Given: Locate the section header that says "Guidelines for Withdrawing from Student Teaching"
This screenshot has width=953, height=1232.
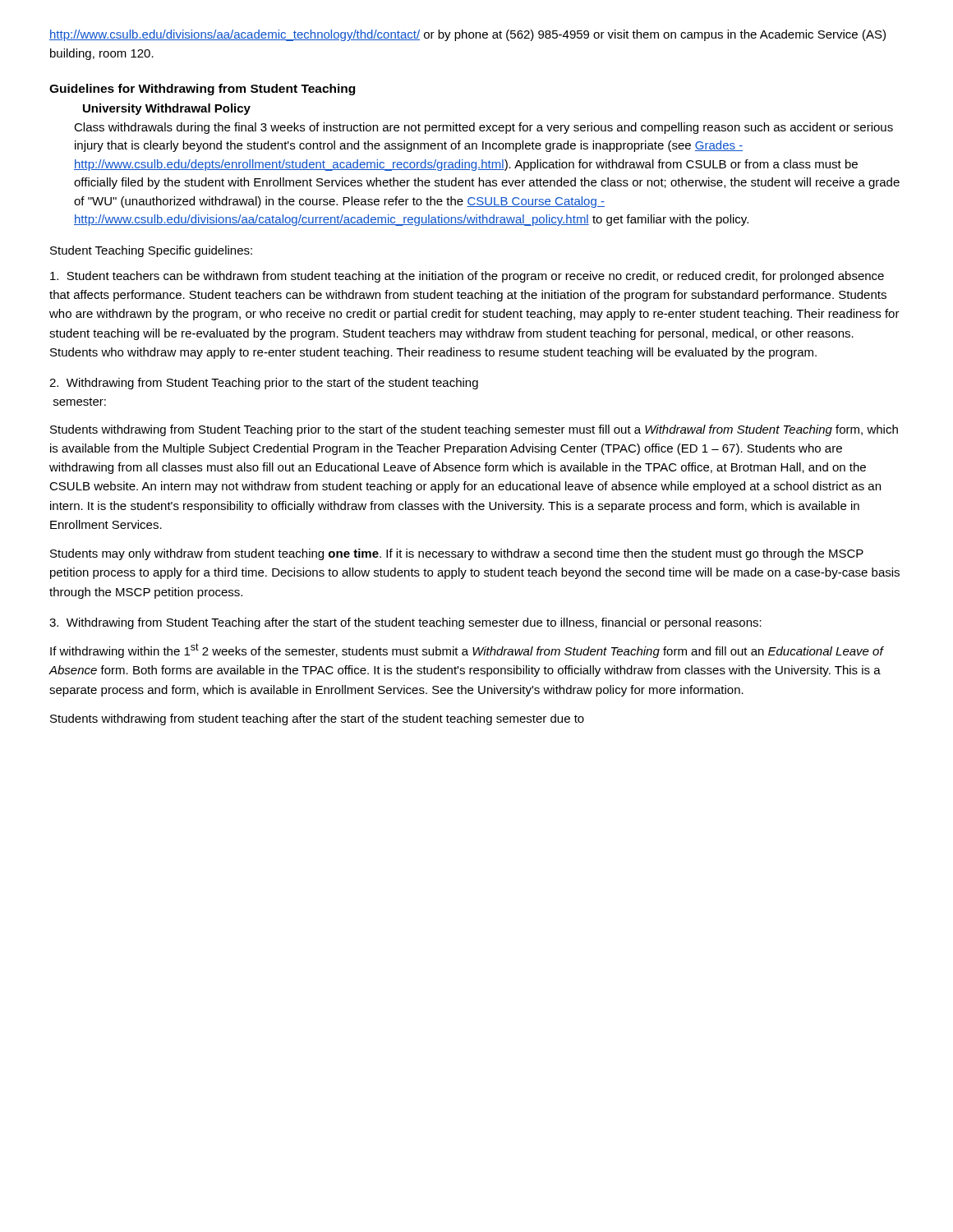Looking at the screenshot, I should tap(203, 88).
